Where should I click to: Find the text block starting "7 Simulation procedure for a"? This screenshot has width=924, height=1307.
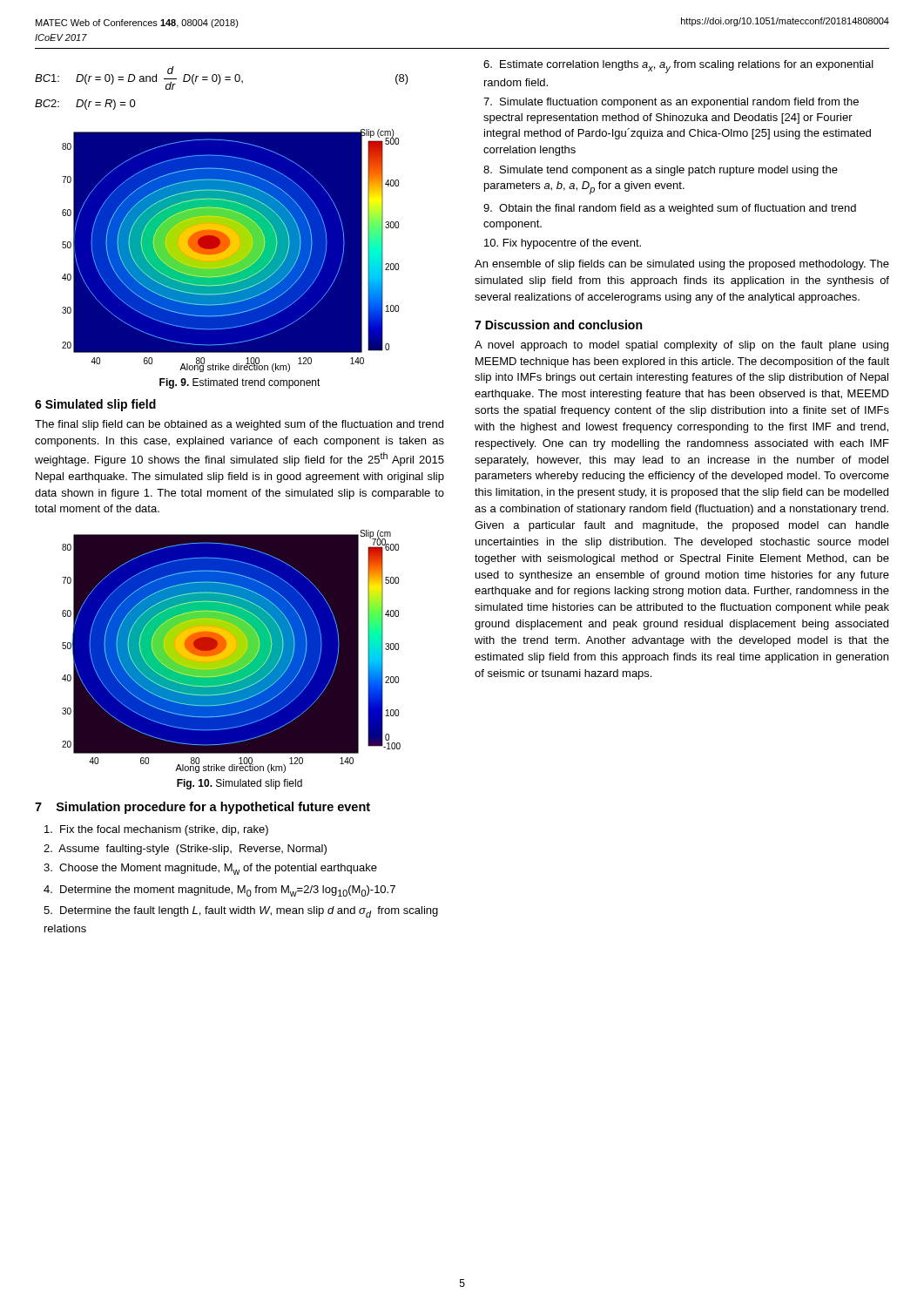coord(203,807)
